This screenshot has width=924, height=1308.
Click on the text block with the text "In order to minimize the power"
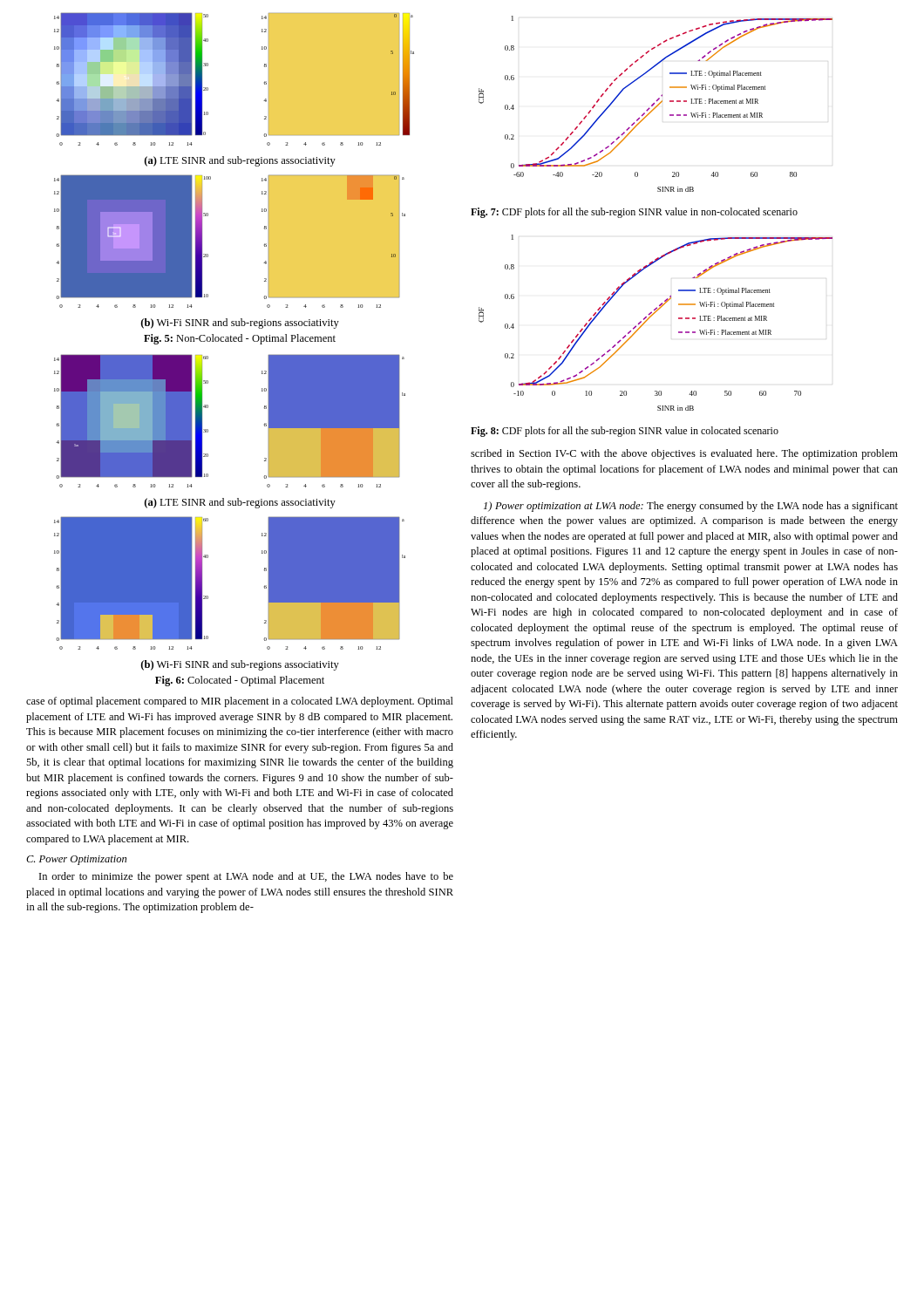pyautogui.click(x=240, y=892)
